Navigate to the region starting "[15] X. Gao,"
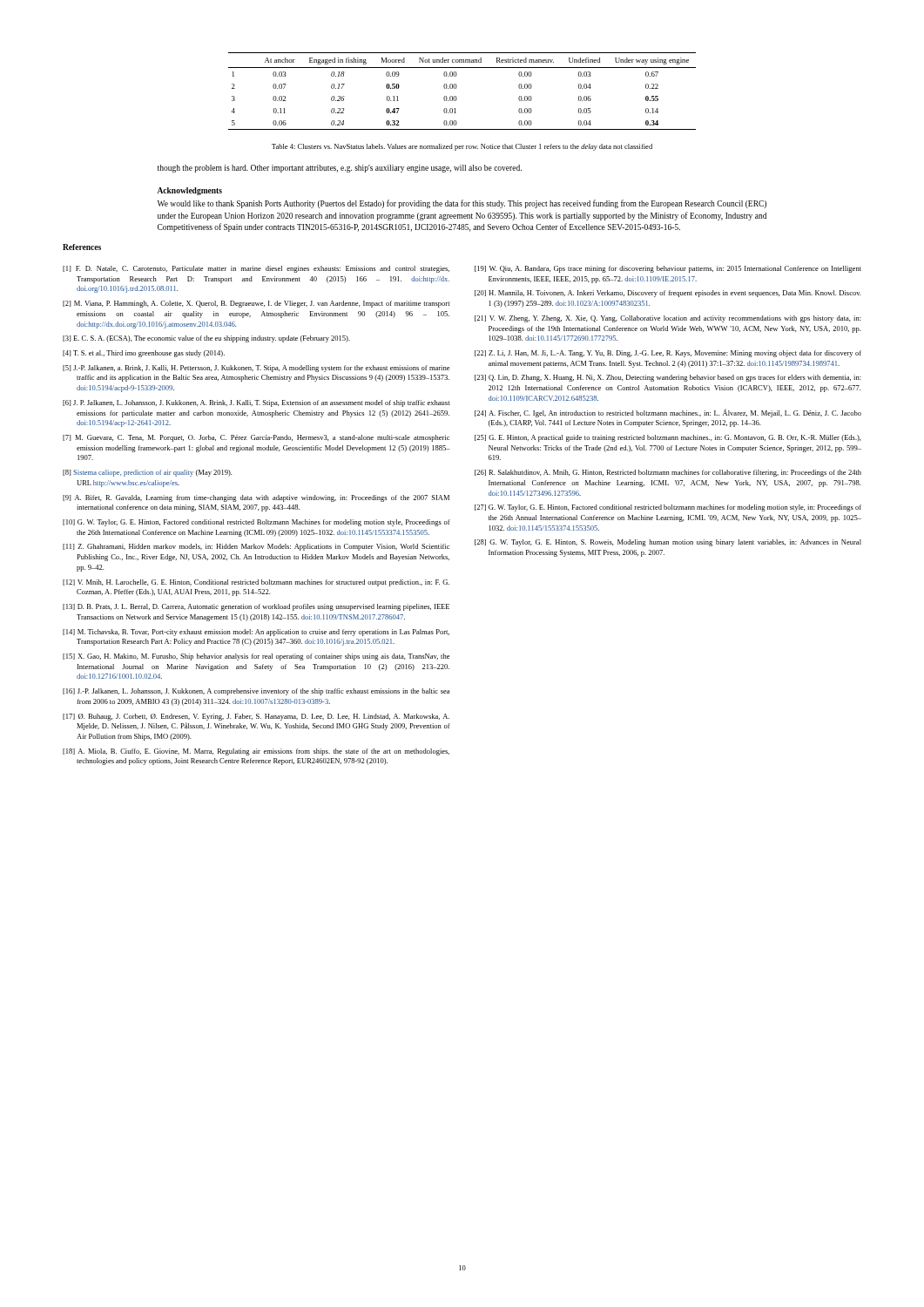The width and height of the screenshot is (924, 1307). pyautogui.click(x=256, y=666)
